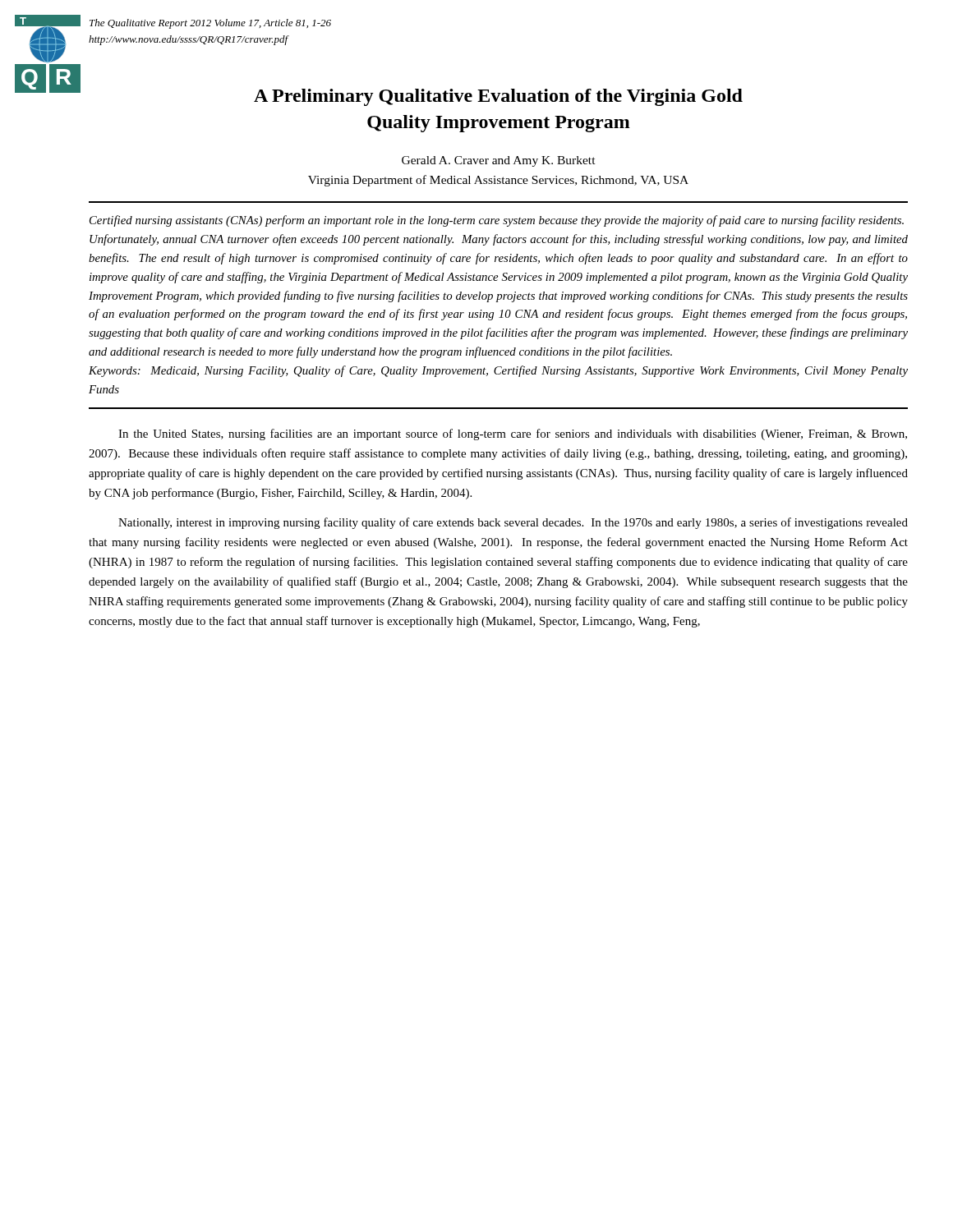Find the block on this page that starts "Certified nursing assistants (CNAs) perform an"
953x1232 pixels.
click(x=498, y=305)
